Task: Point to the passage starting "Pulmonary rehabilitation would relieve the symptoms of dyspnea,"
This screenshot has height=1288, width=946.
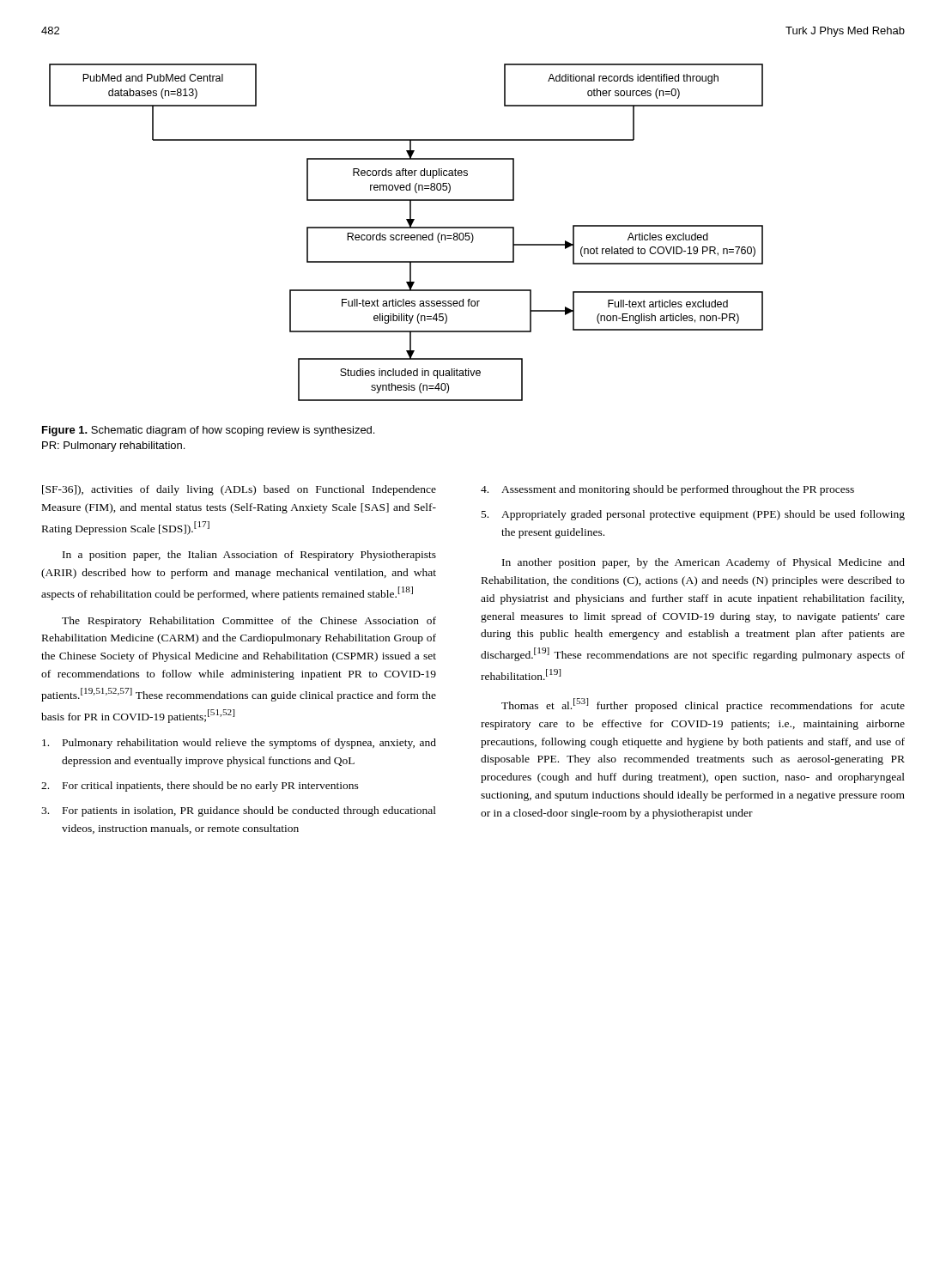Action: click(x=239, y=752)
